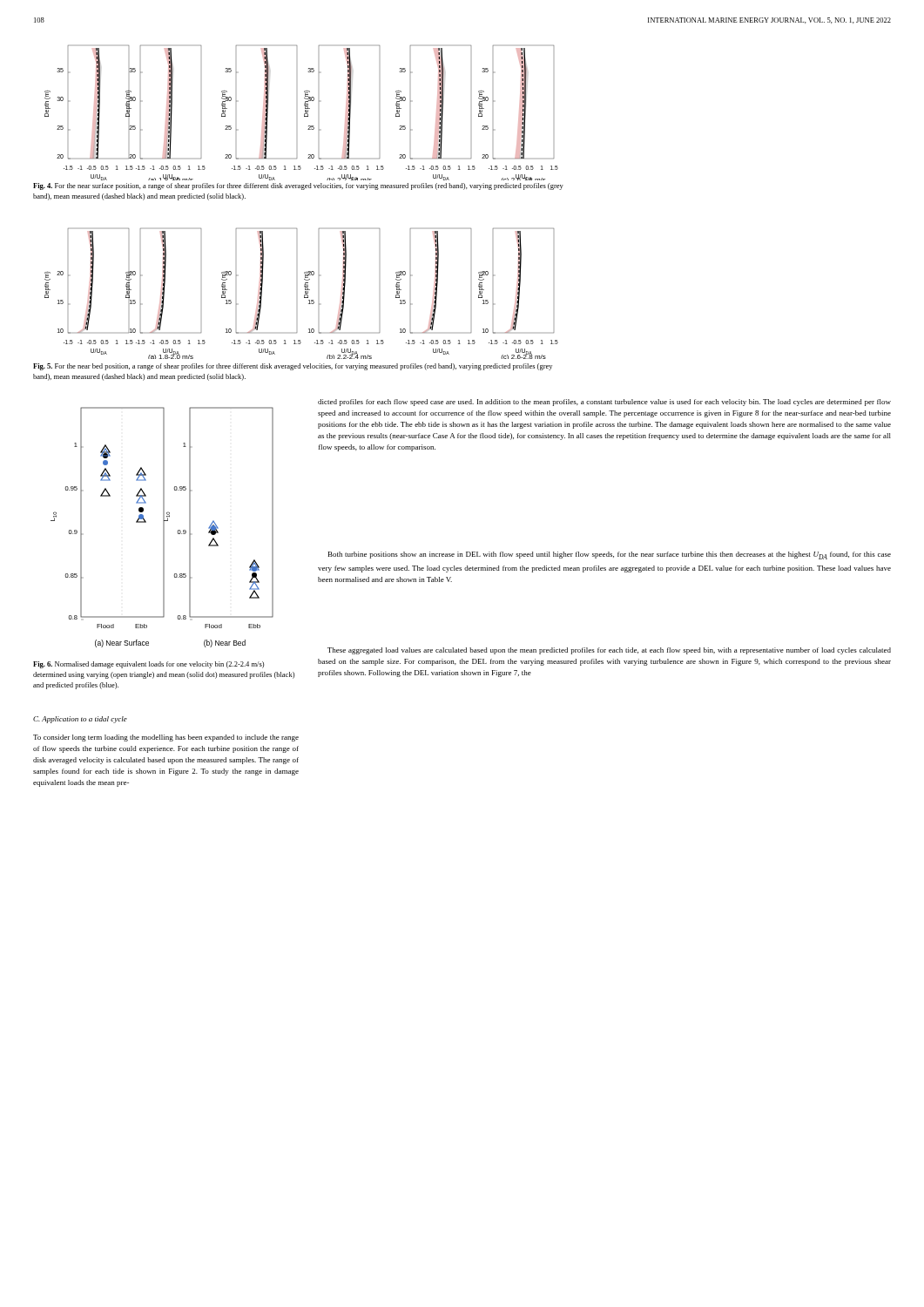
Task: Locate the scatter plot
Action: tap(168, 525)
